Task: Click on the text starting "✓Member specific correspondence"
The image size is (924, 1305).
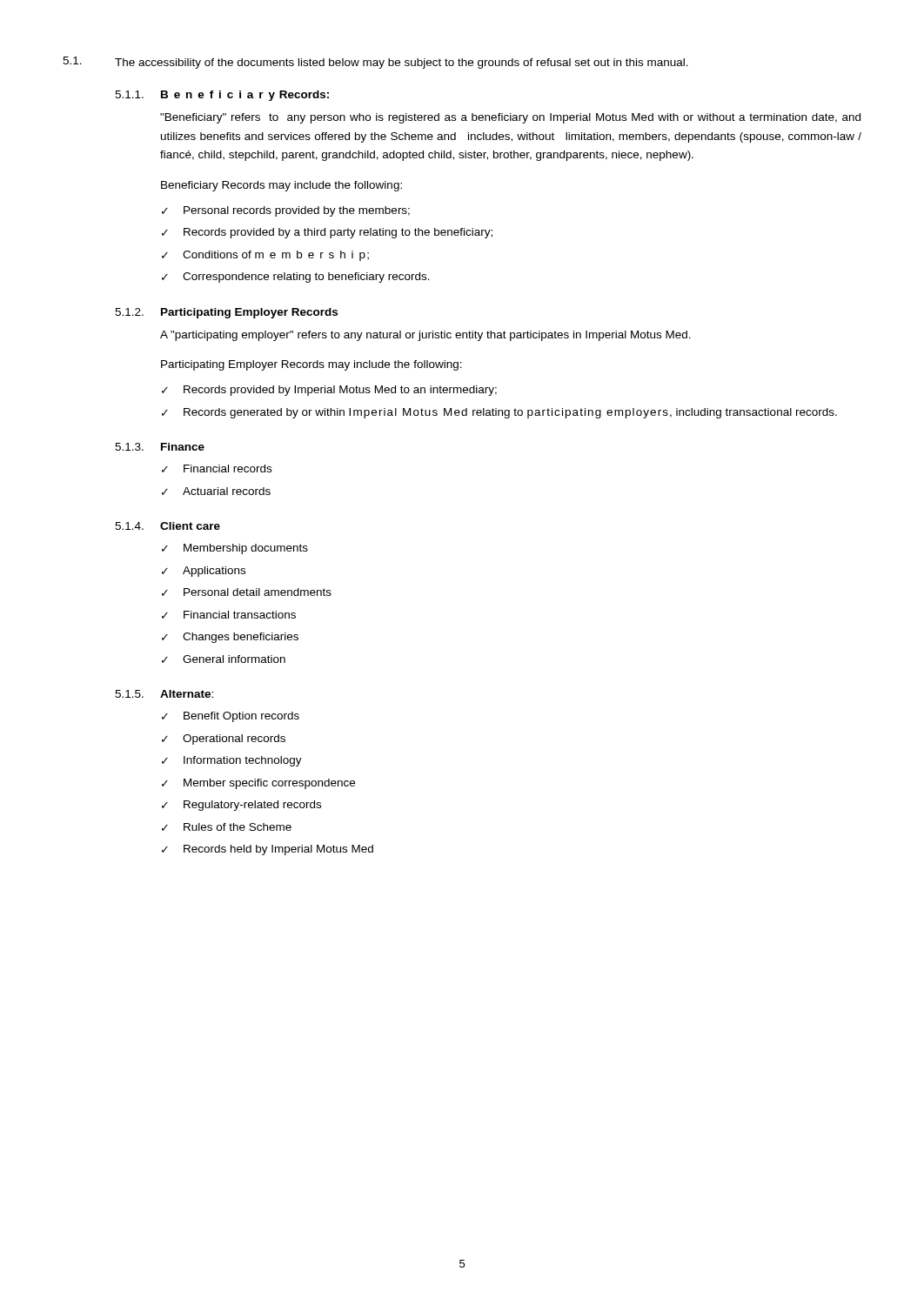Action: point(258,784)
